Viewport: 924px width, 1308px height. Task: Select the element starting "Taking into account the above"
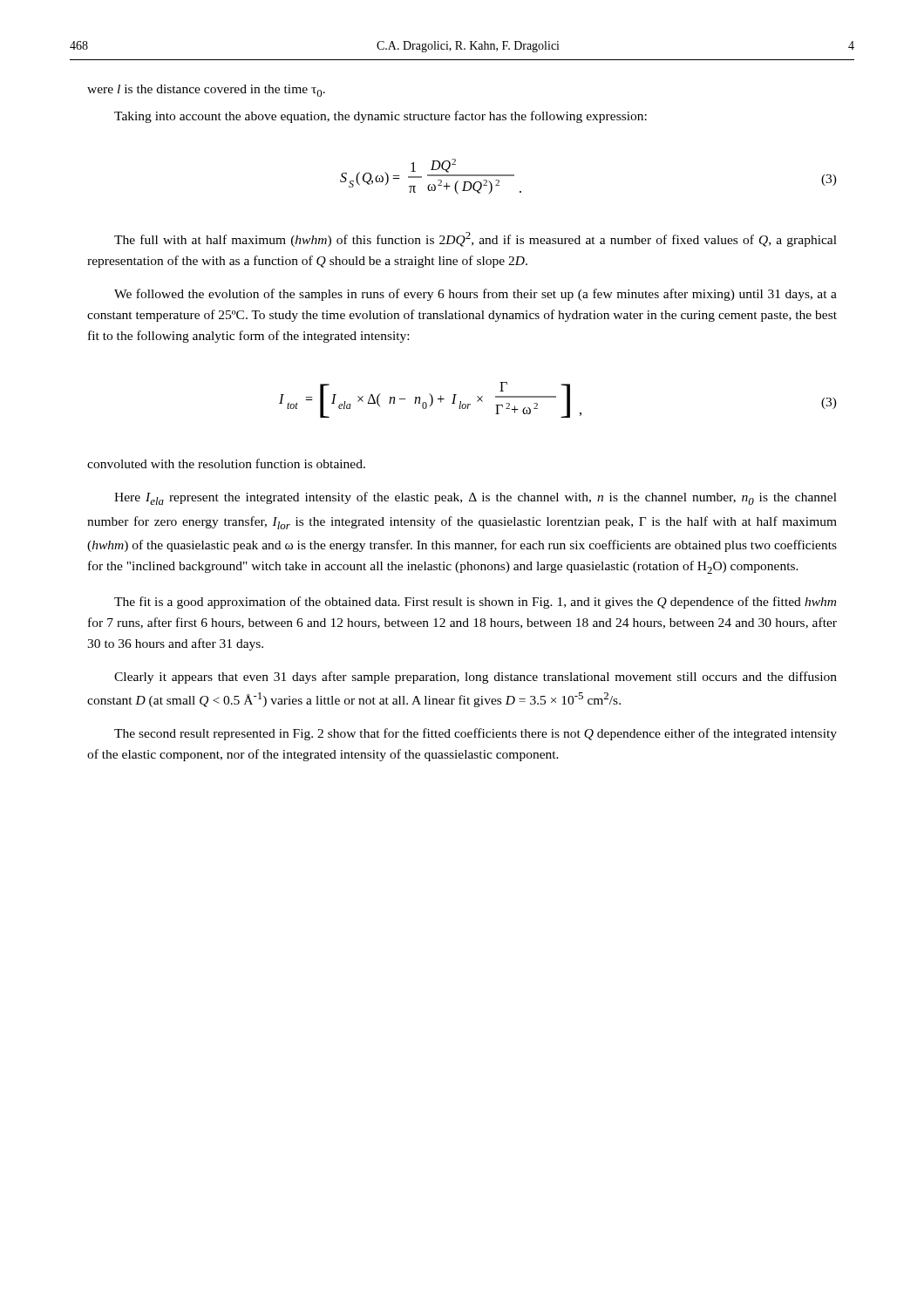381,116
